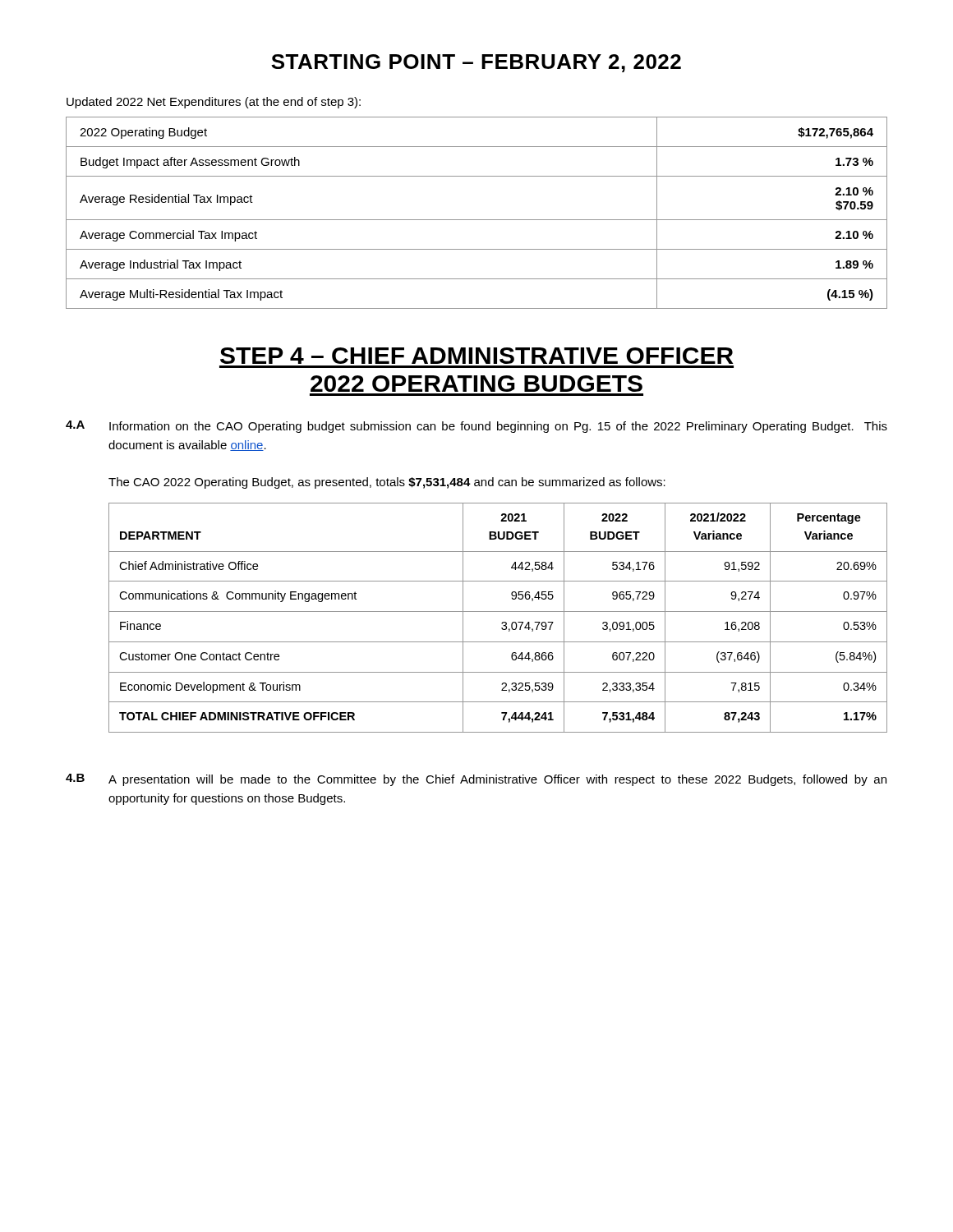Image resolution: width=953 pixels, height=1232 pixels.
Task: Point to the block beginning "A presentation will be"
Action: 498,788
